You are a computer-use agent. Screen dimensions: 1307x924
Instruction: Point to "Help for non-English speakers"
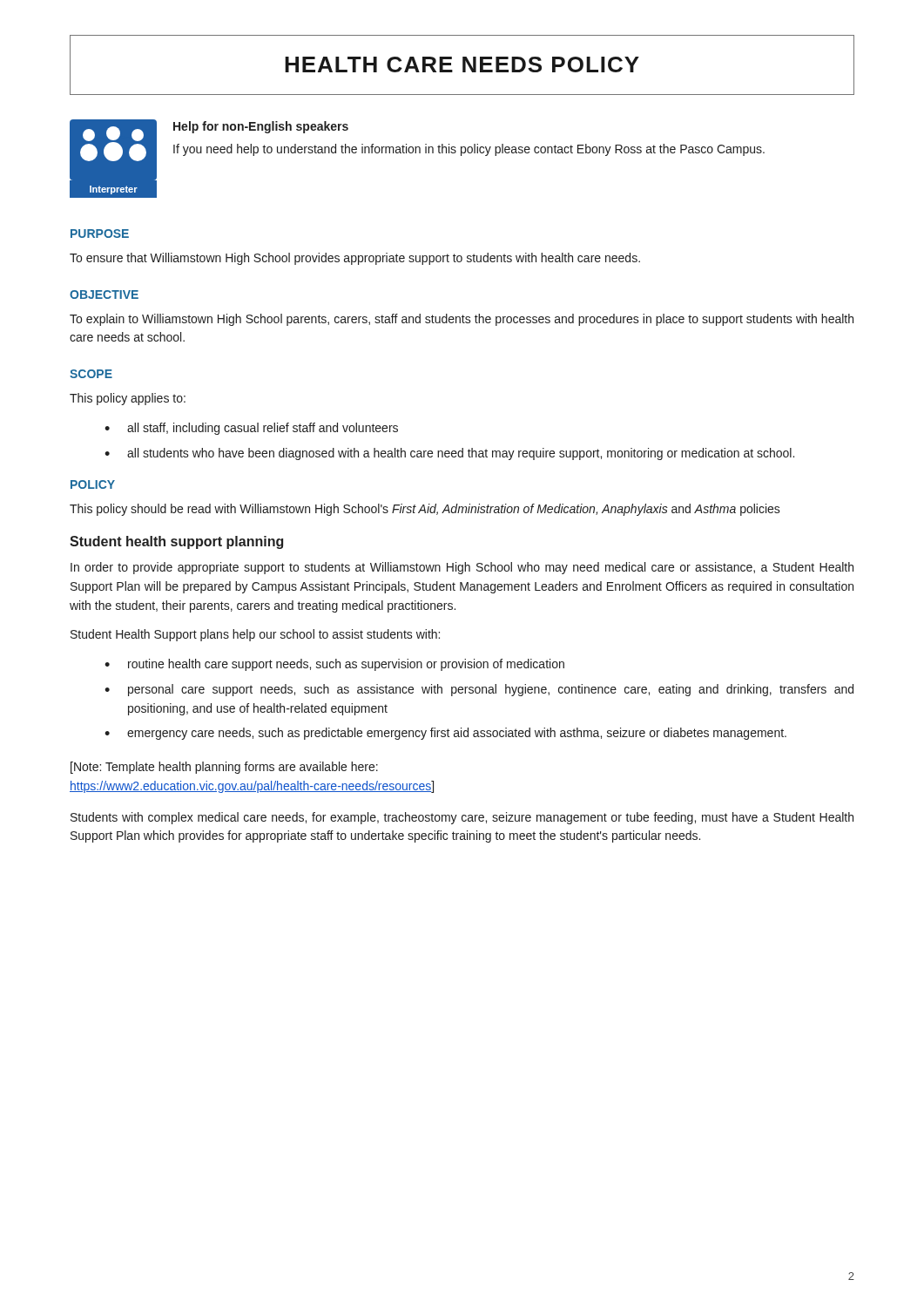coord(261,126)
